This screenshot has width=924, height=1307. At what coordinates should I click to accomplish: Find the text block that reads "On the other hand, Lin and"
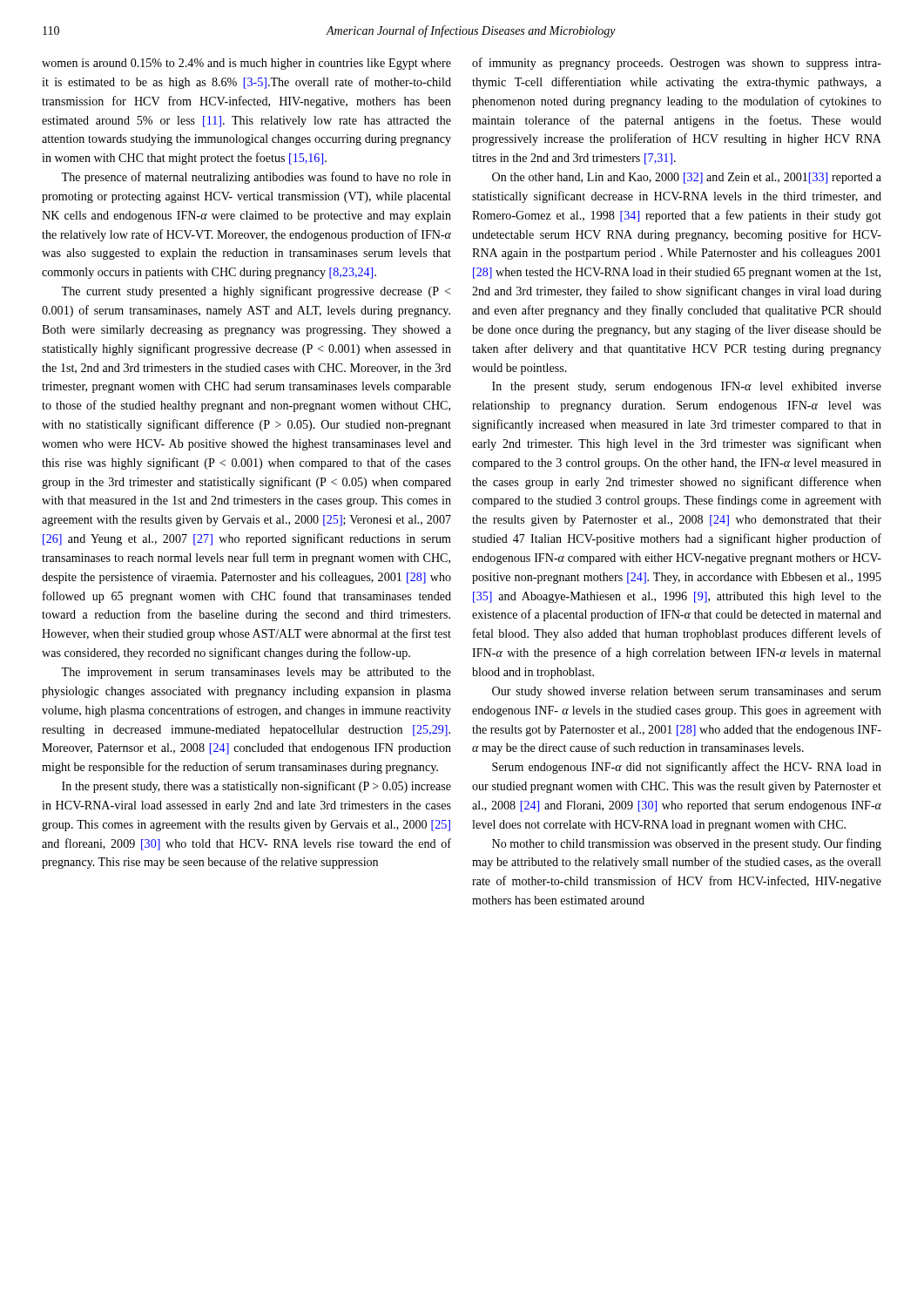coord(677,273)
